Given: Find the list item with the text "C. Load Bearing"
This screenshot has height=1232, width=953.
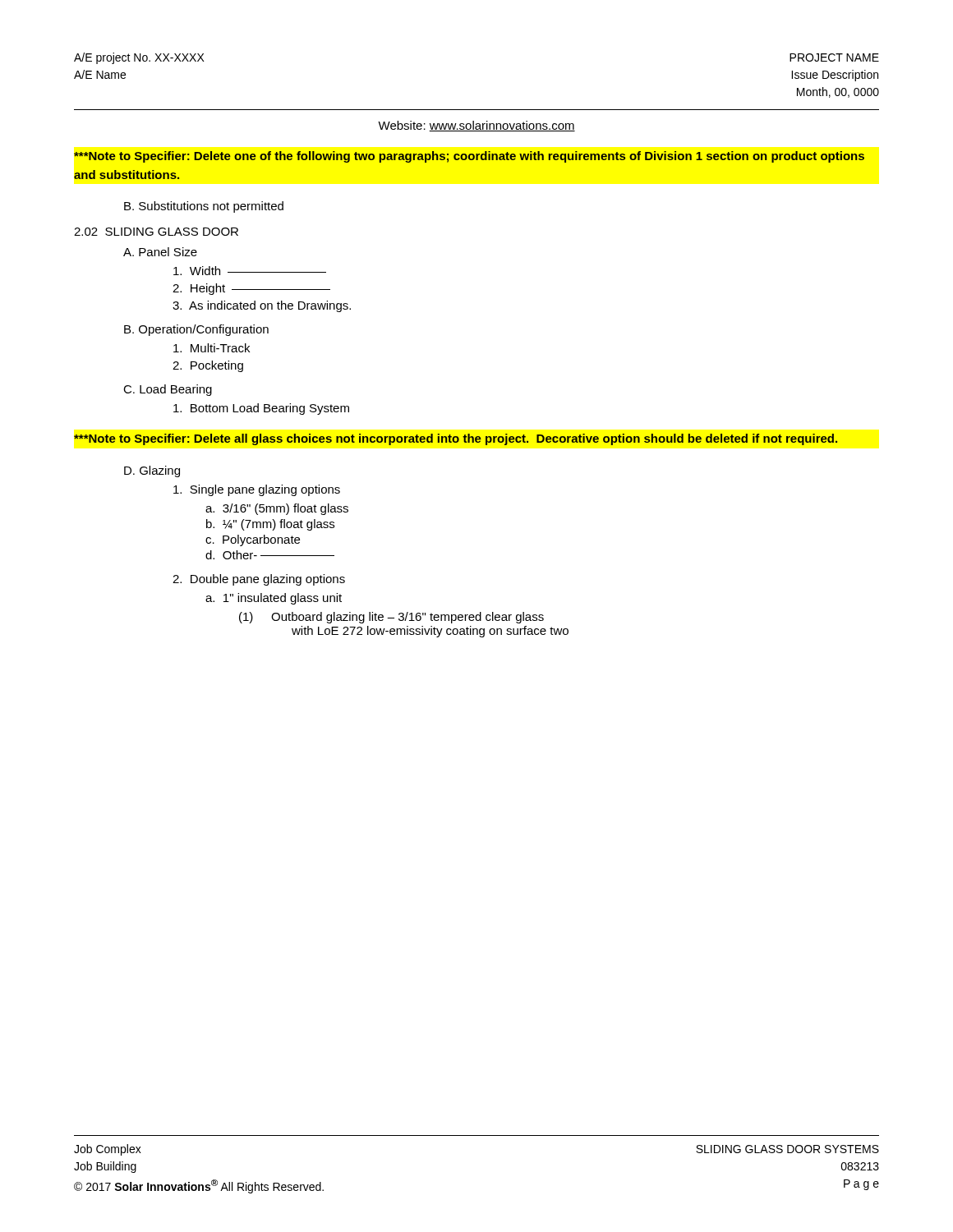Looking at the screenshot, I should 168,389.
